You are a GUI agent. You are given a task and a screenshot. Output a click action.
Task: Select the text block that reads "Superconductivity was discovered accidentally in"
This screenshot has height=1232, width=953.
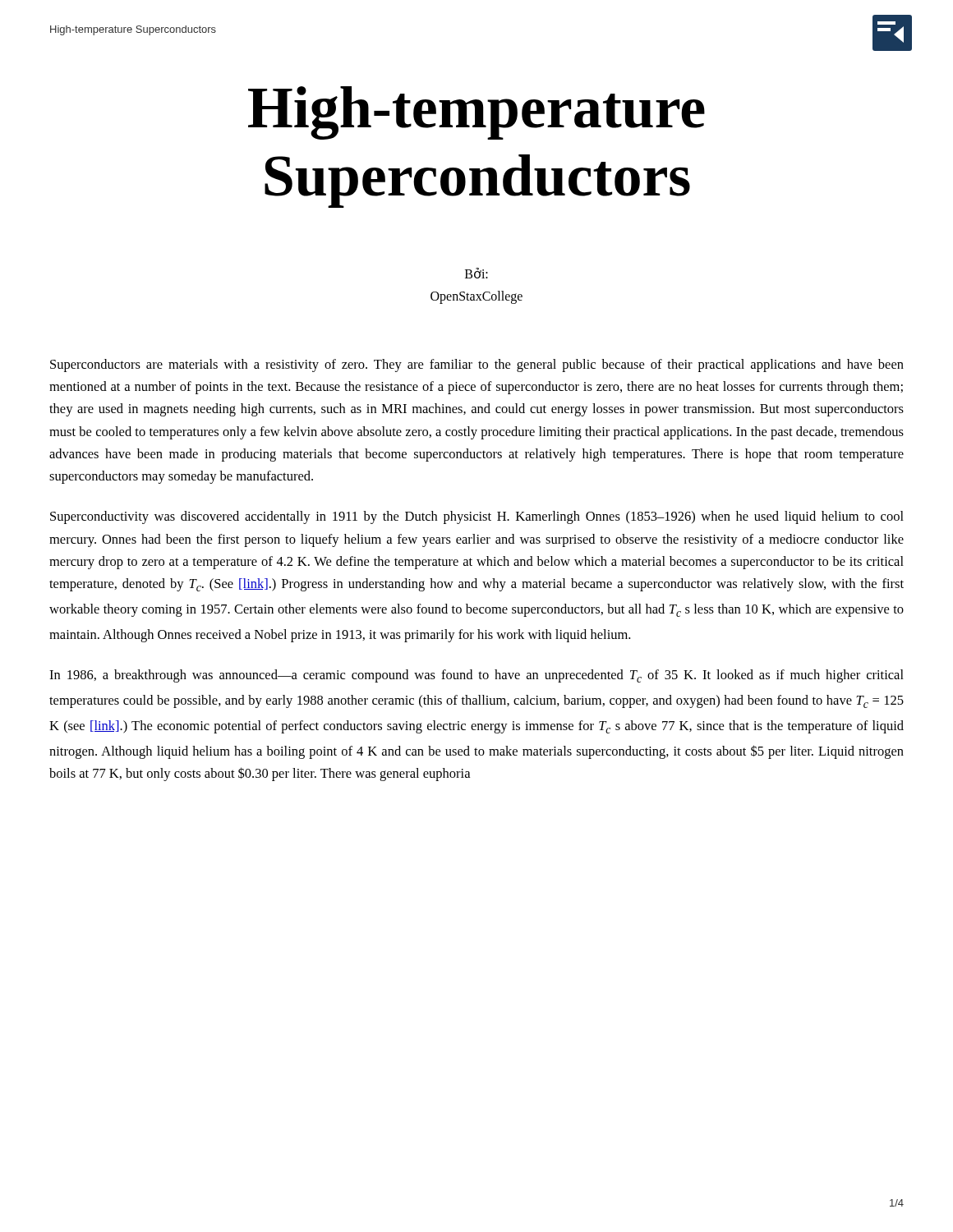476,576
